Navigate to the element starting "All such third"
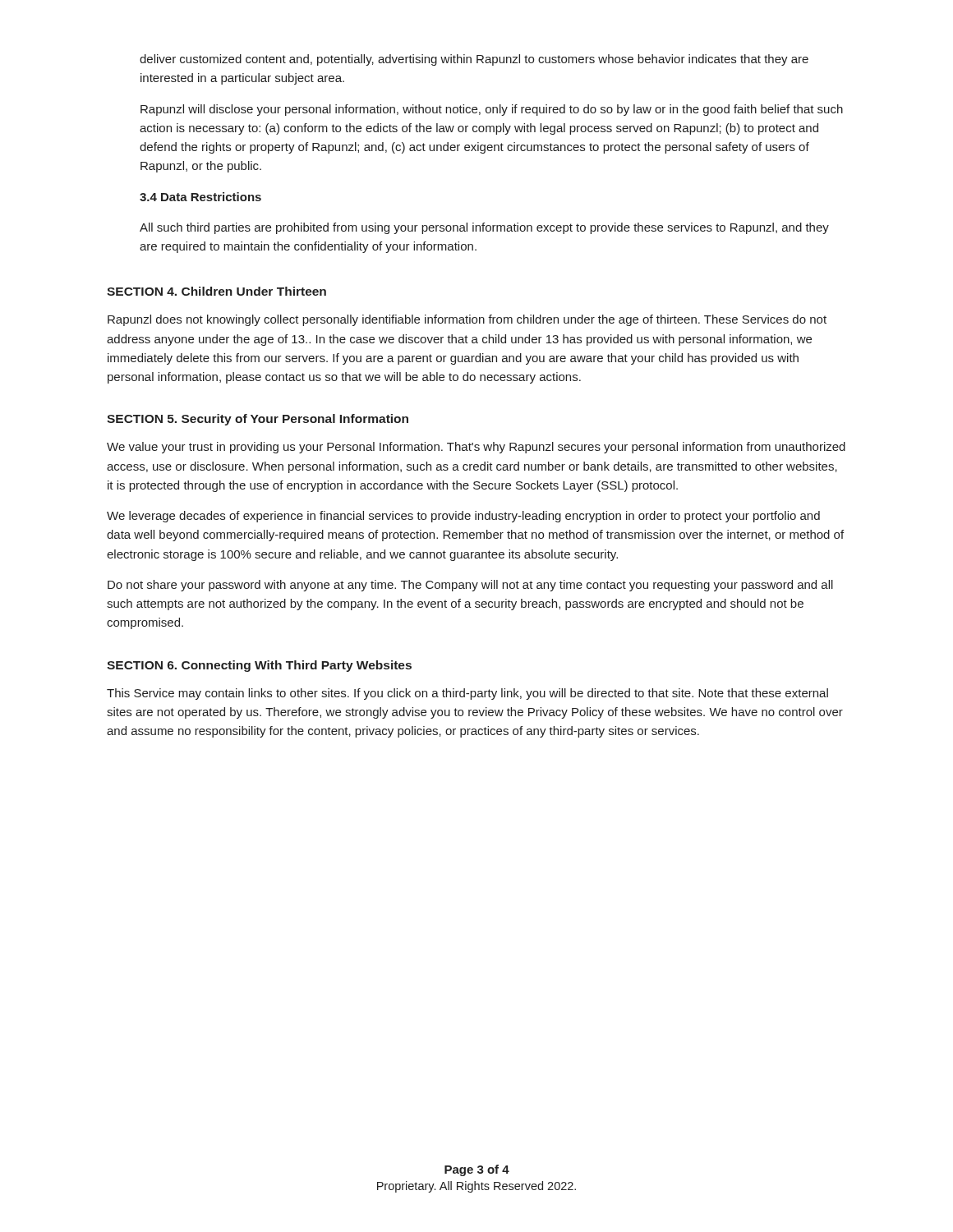Image resolution: width=953 pixels, height=1232 pixels. pyautogui.click(x=493, y=237)
